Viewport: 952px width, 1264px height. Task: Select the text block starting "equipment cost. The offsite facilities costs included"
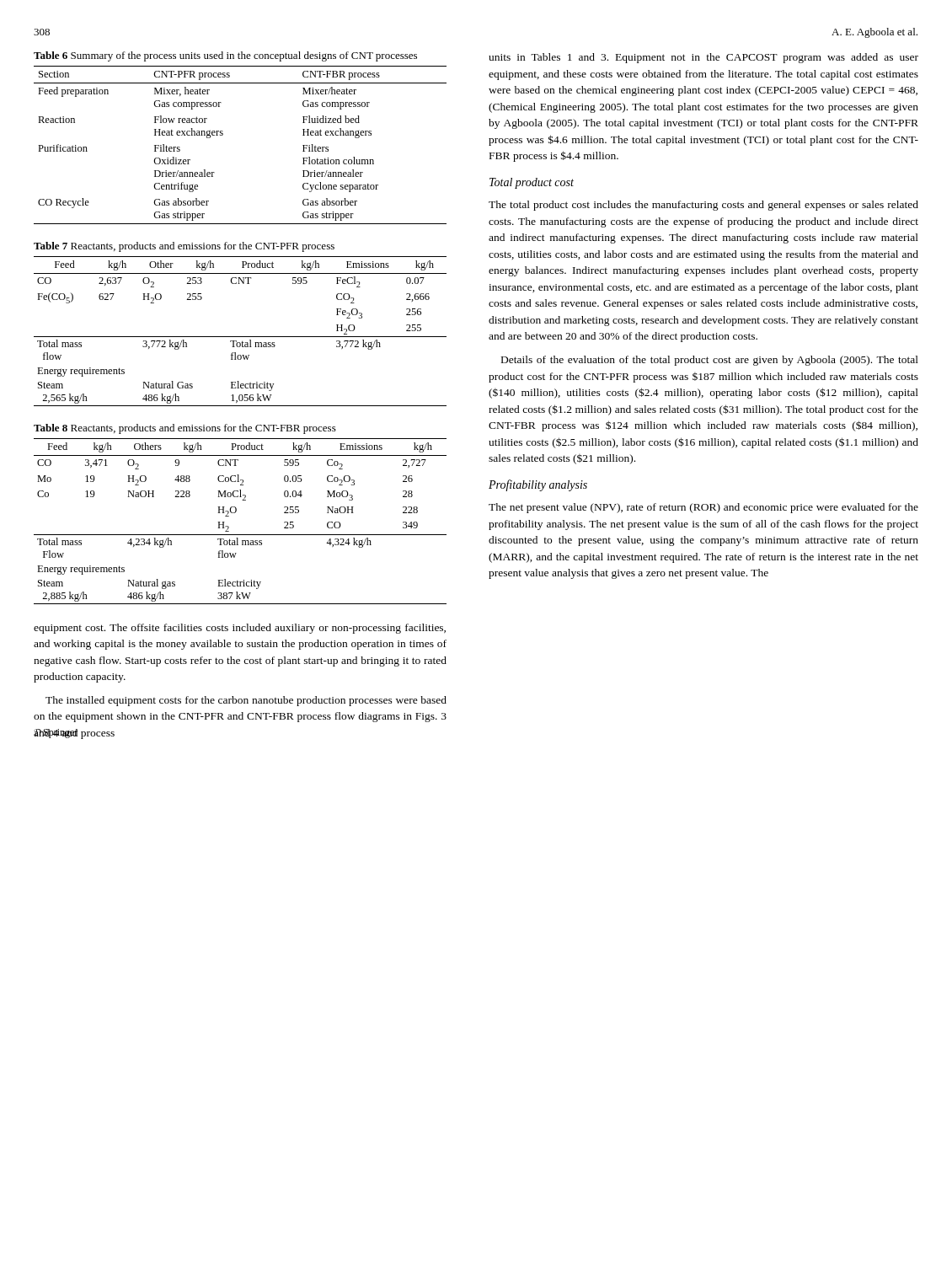[x=240, y=652]
